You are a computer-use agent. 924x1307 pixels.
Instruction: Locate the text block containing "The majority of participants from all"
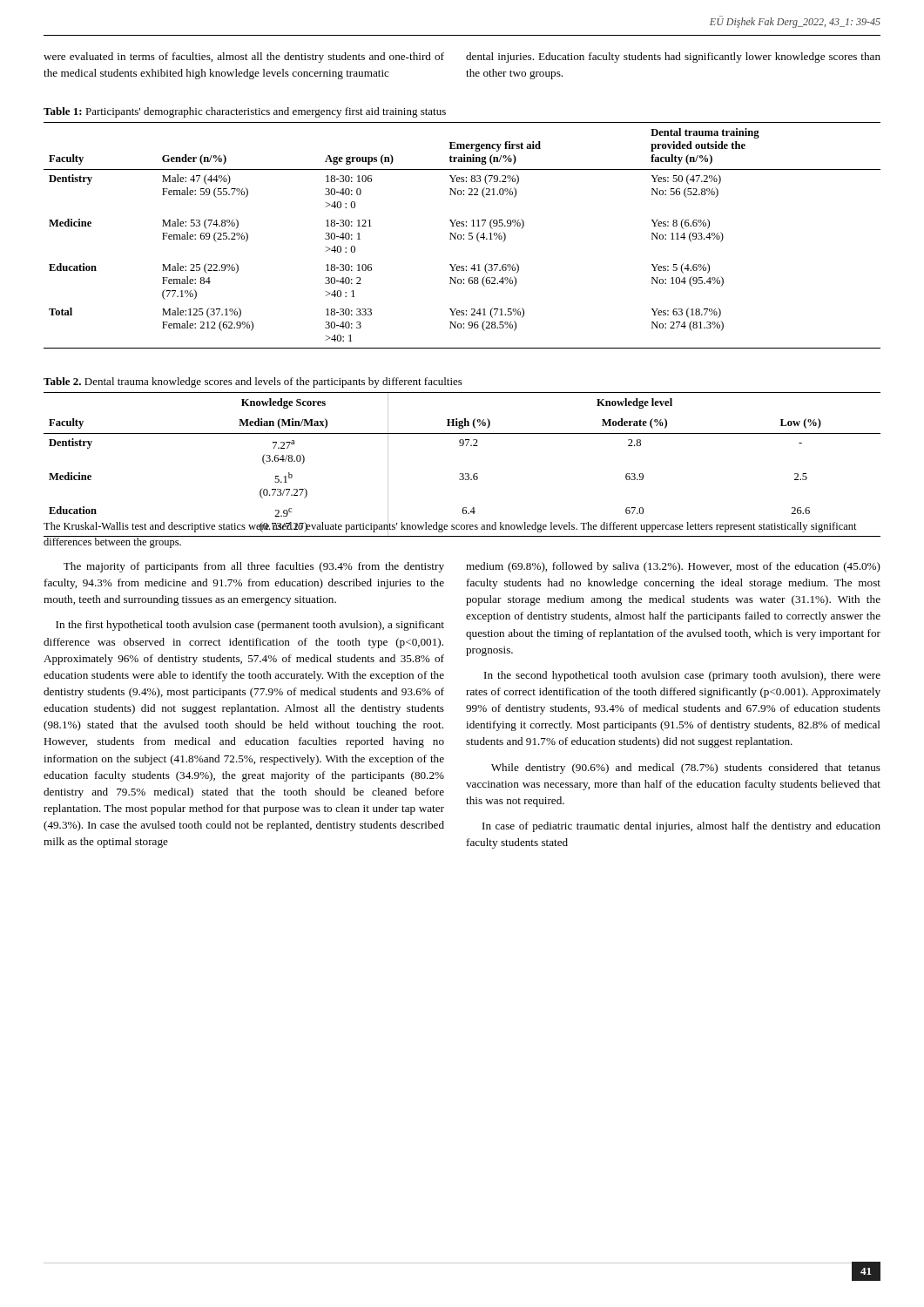click(x=244, y=583)
